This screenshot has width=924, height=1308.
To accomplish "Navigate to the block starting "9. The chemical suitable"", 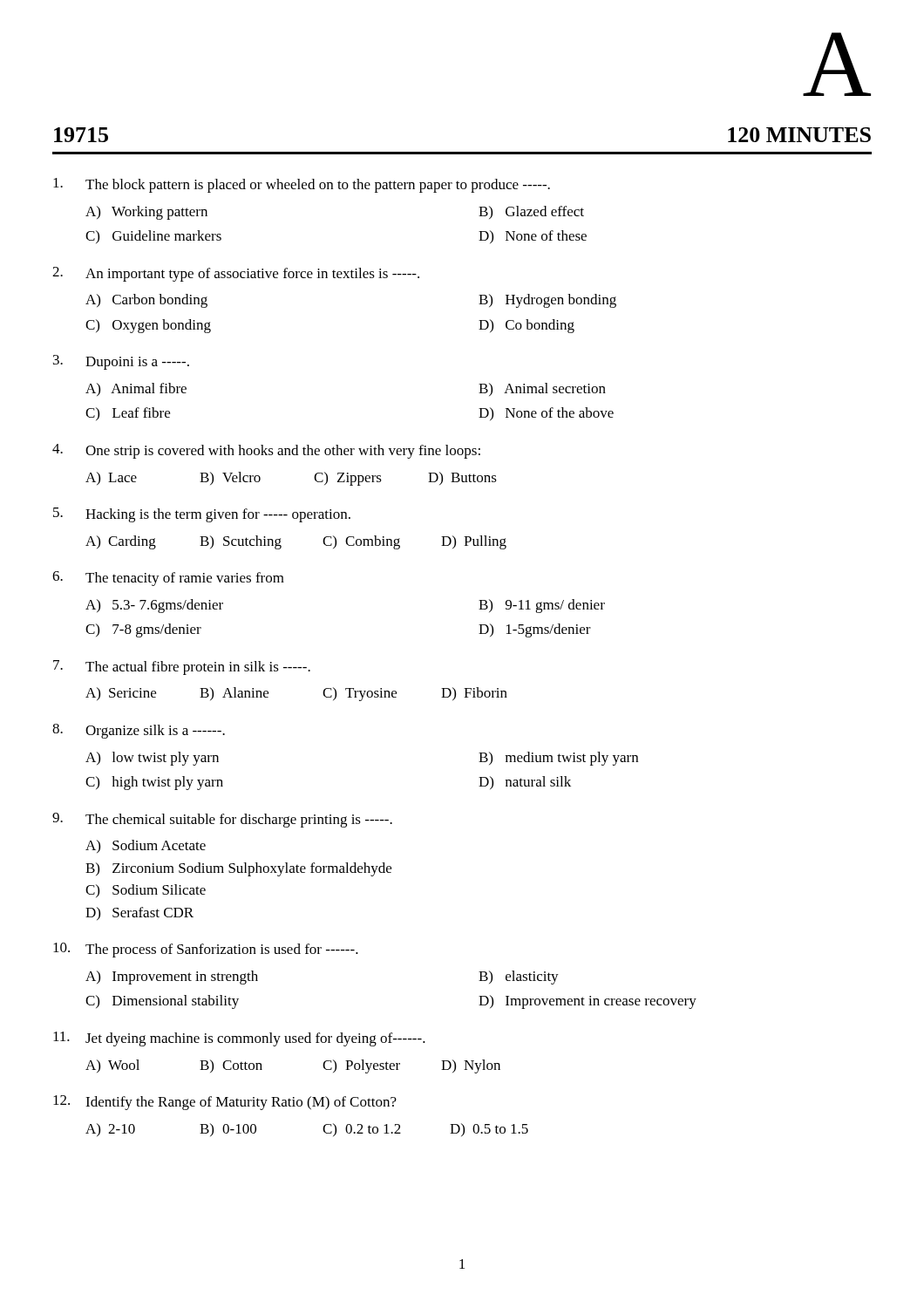I will 222,820.
